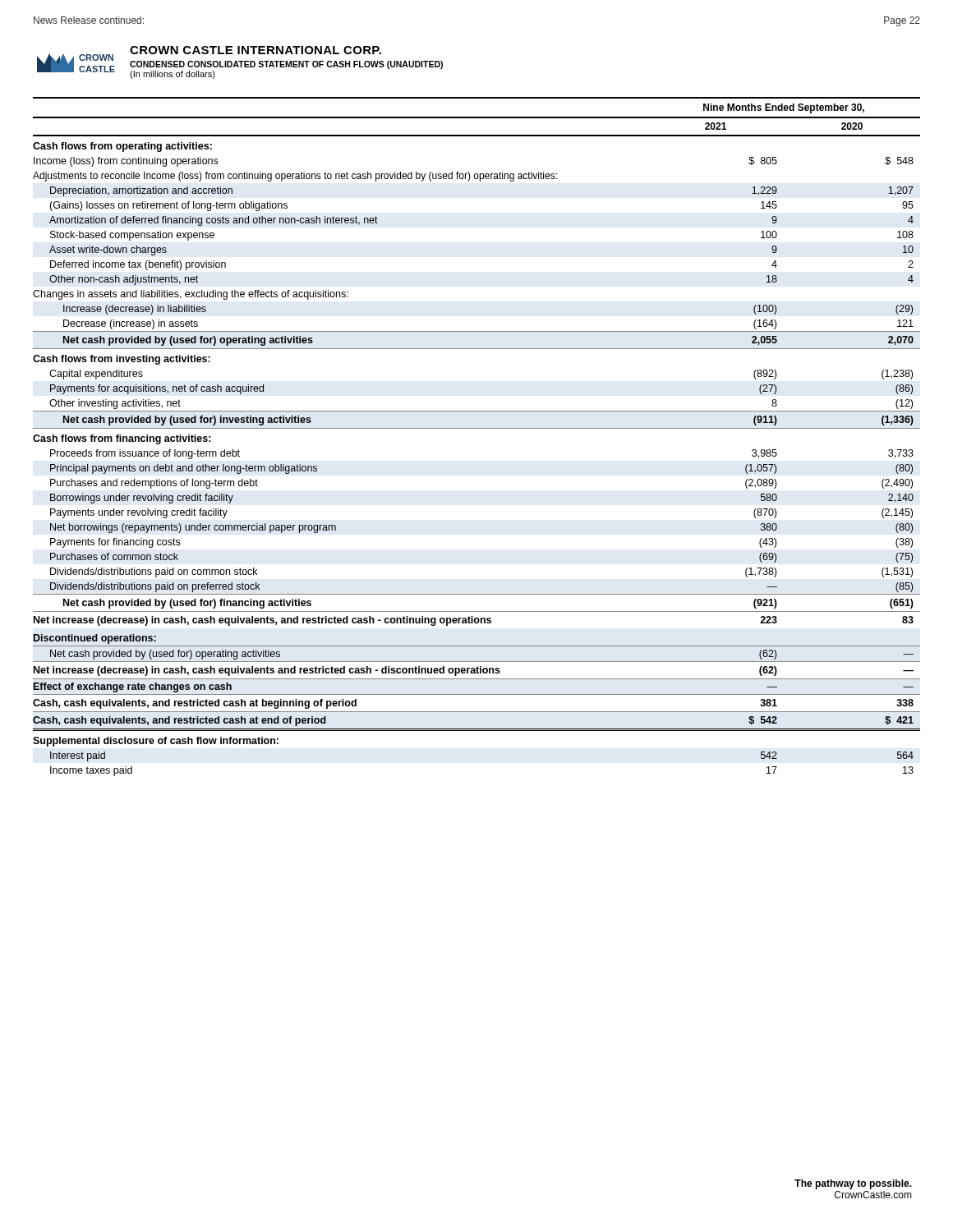
Task: Locate the element starting "The pathway to"
Action: click(x=853, y=1189)
